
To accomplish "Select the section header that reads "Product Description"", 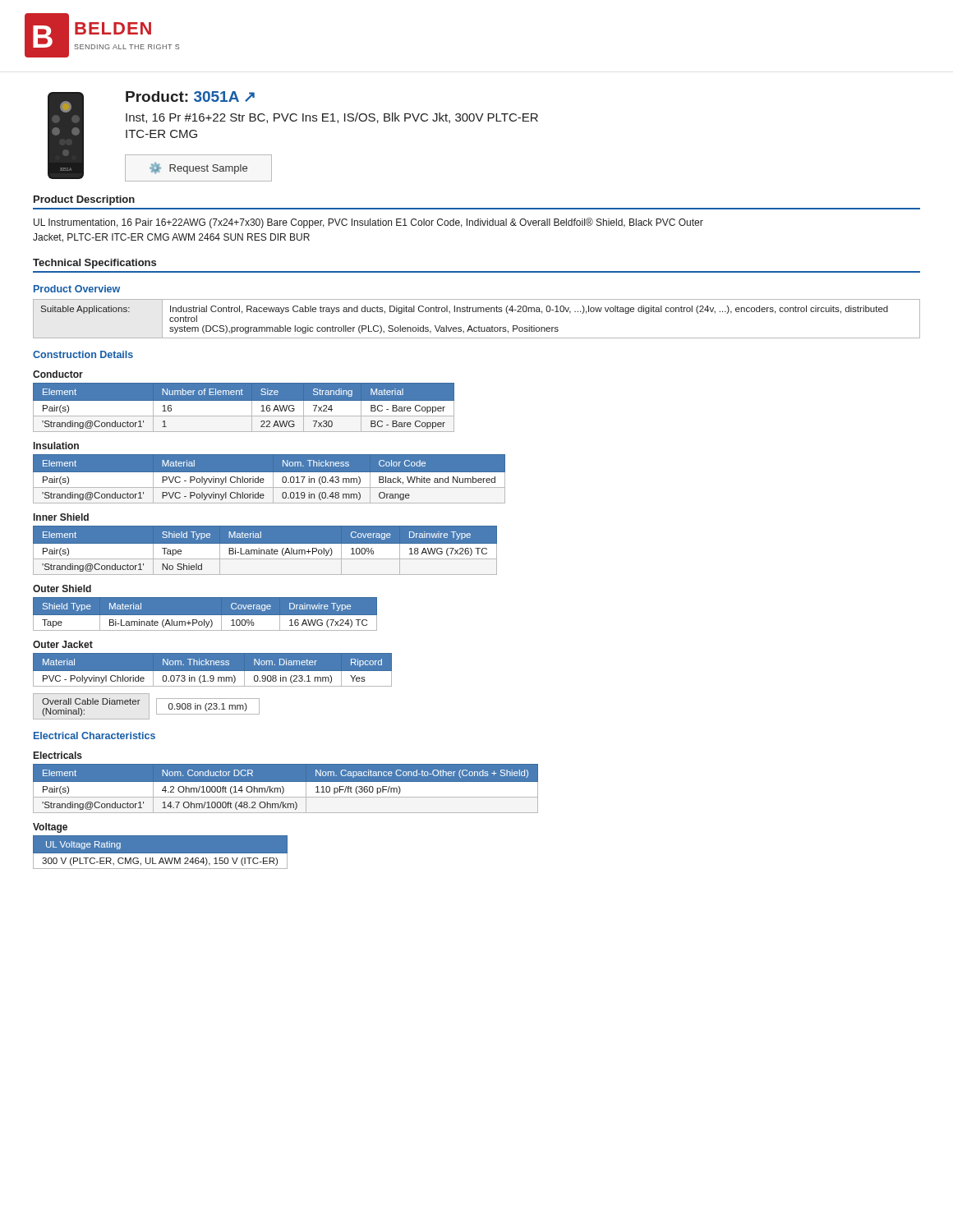I will tap(84, 199).
